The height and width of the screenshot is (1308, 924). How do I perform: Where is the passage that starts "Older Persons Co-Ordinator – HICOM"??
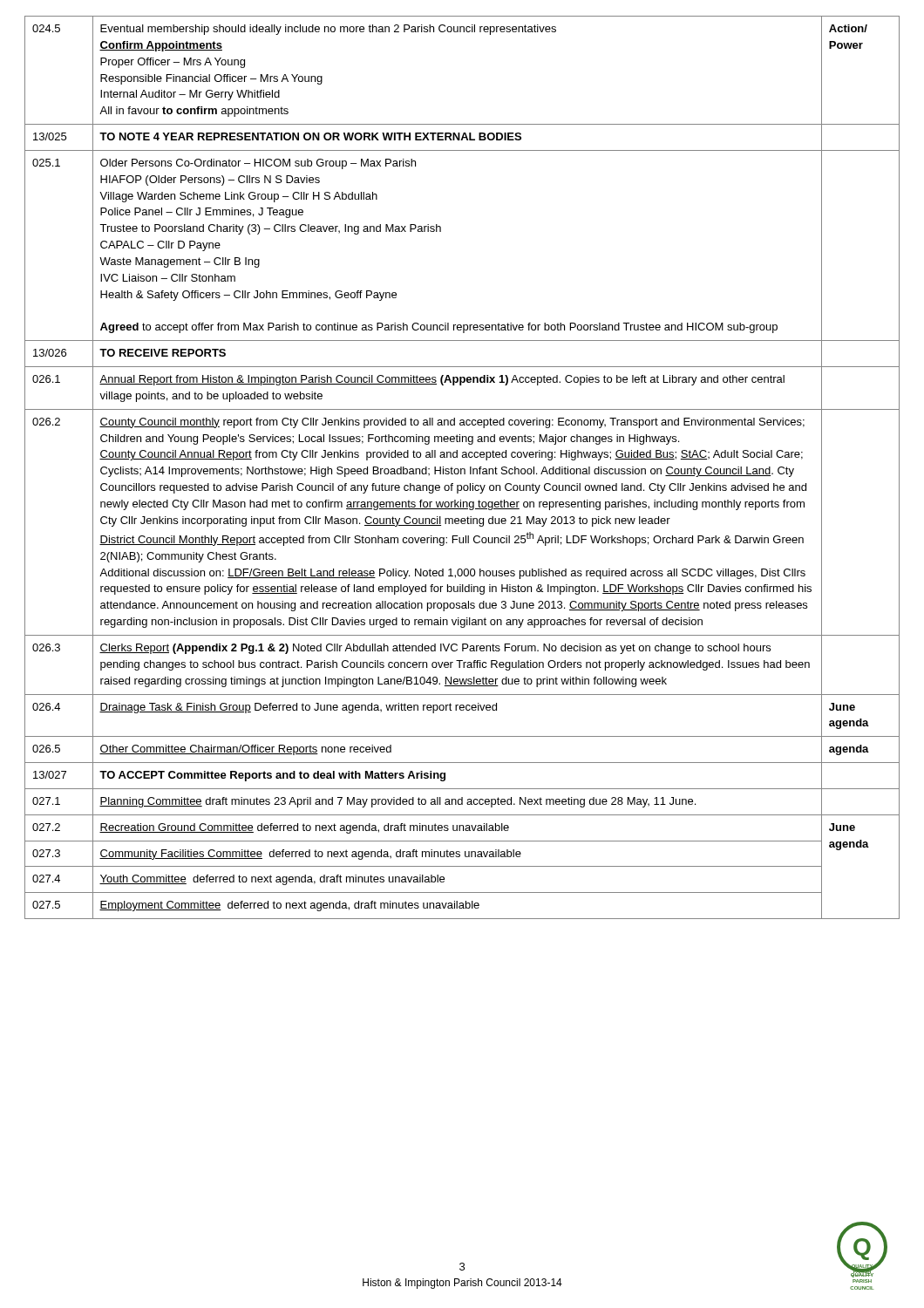[258, 164]
